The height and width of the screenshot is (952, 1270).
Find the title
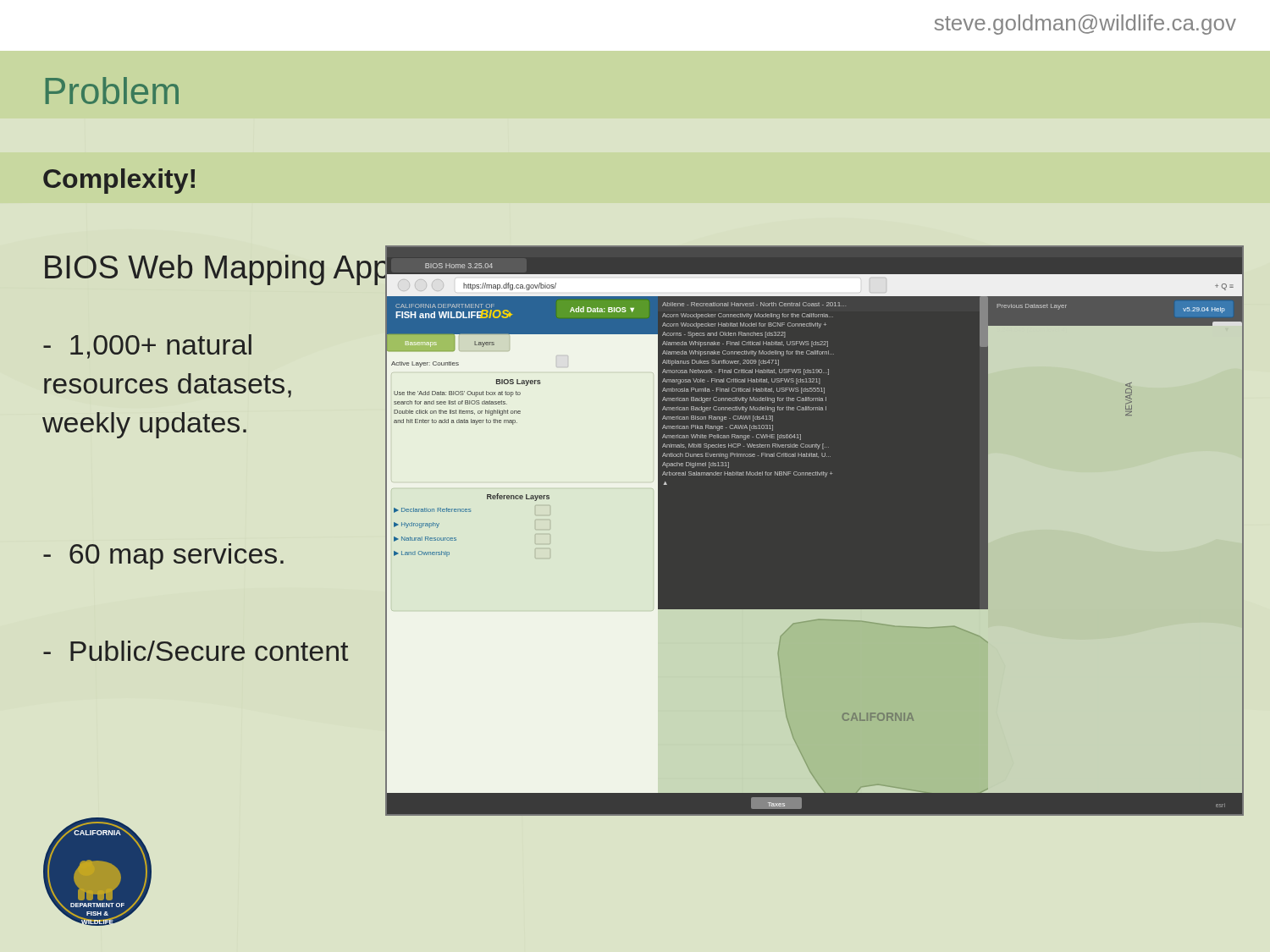point(112,91)
